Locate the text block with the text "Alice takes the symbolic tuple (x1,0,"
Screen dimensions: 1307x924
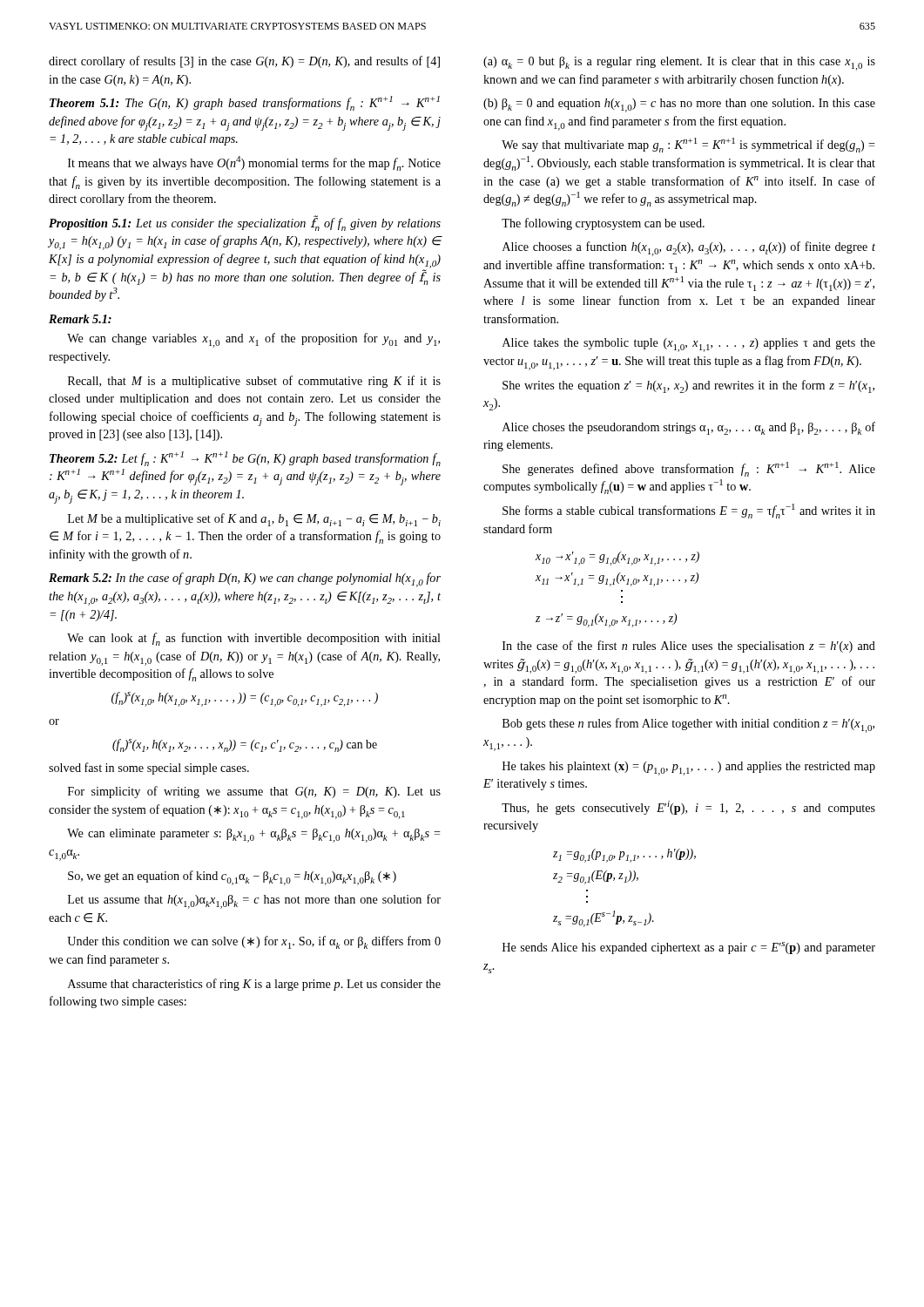tap(679, 353)
